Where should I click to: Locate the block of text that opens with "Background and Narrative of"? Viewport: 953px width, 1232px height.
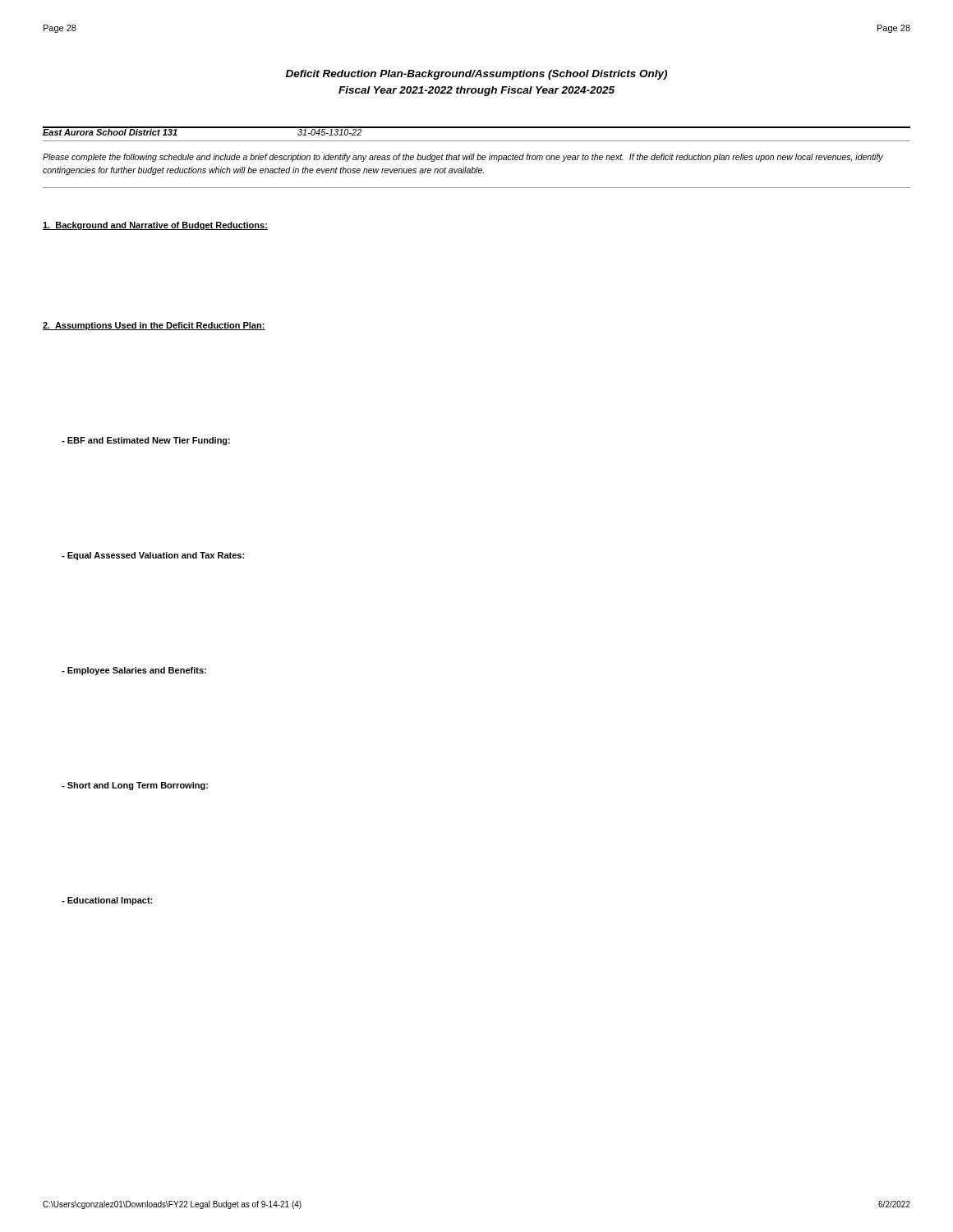click(x=155, y=225)
